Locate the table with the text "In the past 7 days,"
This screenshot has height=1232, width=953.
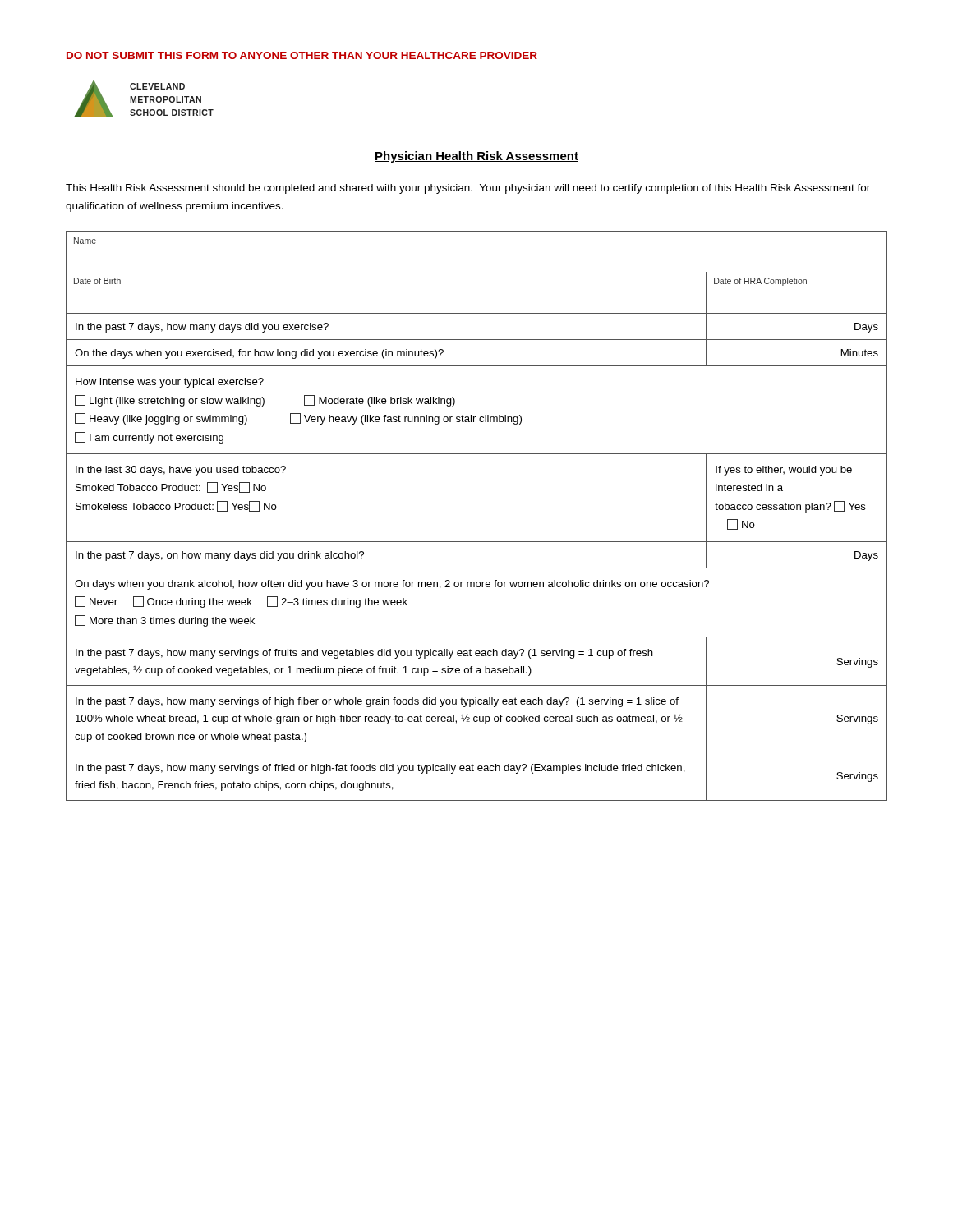coord(476,516)
